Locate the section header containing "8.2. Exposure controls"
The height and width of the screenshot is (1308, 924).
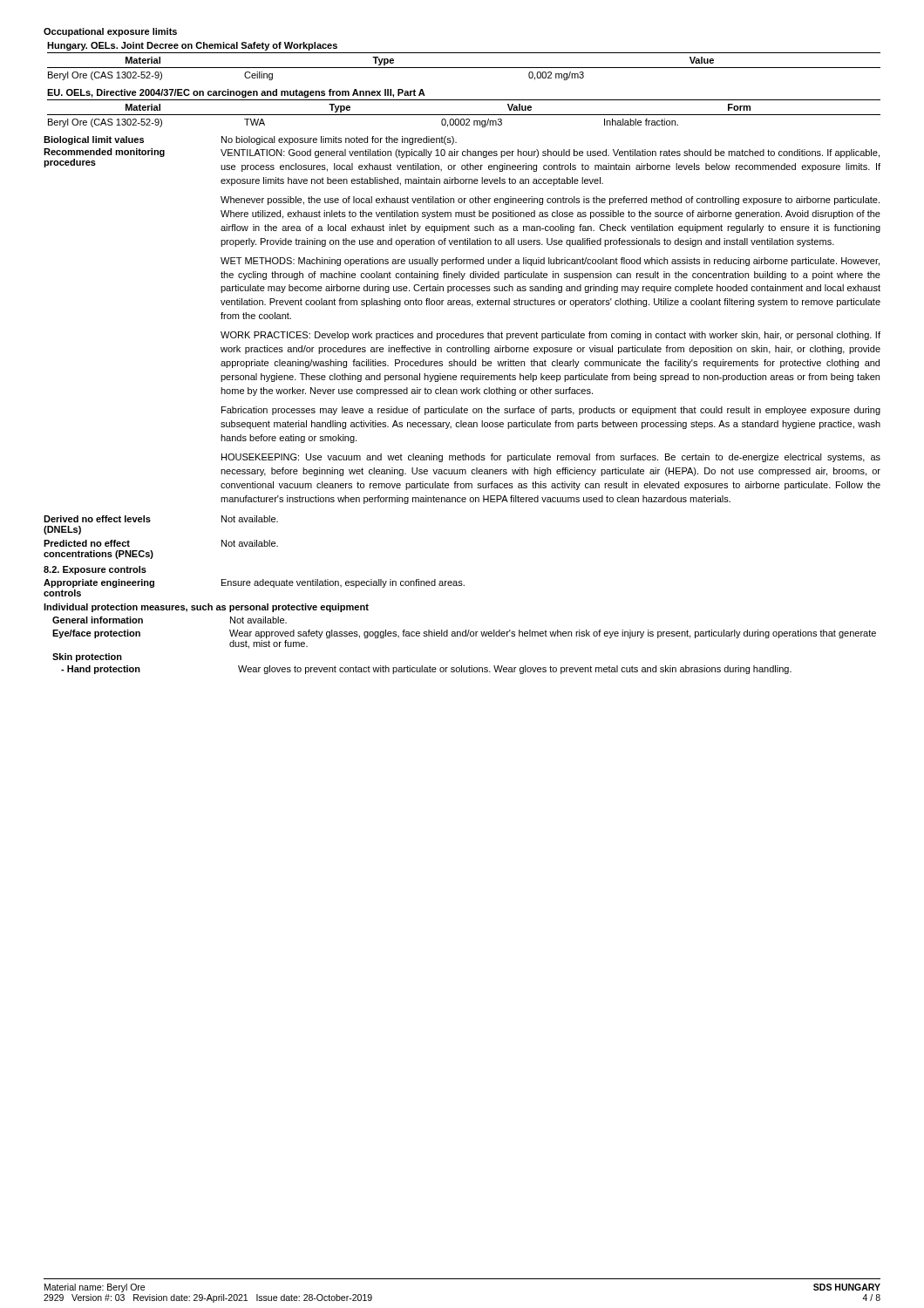95,569
